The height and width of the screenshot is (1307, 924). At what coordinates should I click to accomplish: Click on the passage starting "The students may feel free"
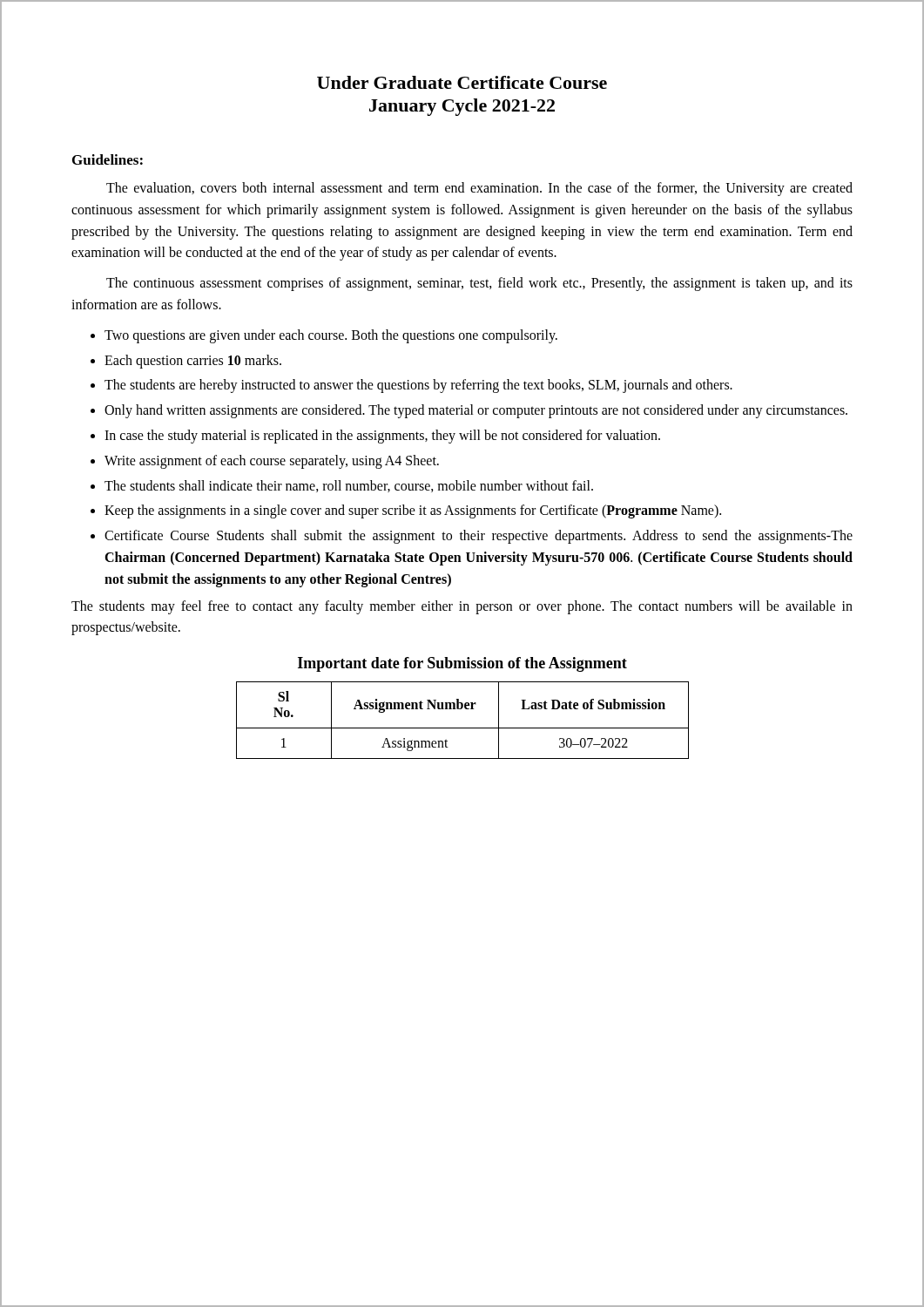[x=462, y=616]
